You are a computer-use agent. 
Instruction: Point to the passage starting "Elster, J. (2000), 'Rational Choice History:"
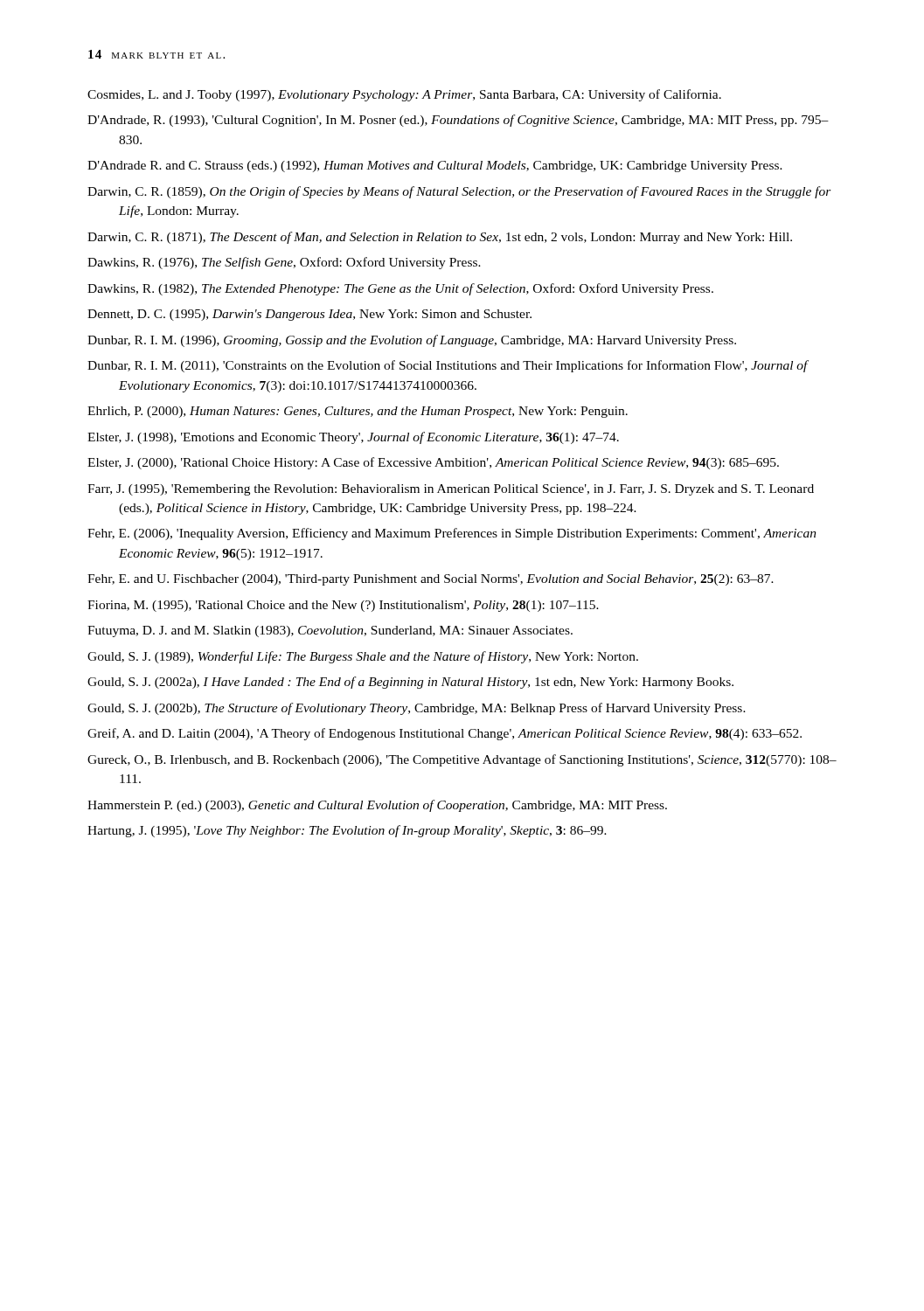(434, 462)
